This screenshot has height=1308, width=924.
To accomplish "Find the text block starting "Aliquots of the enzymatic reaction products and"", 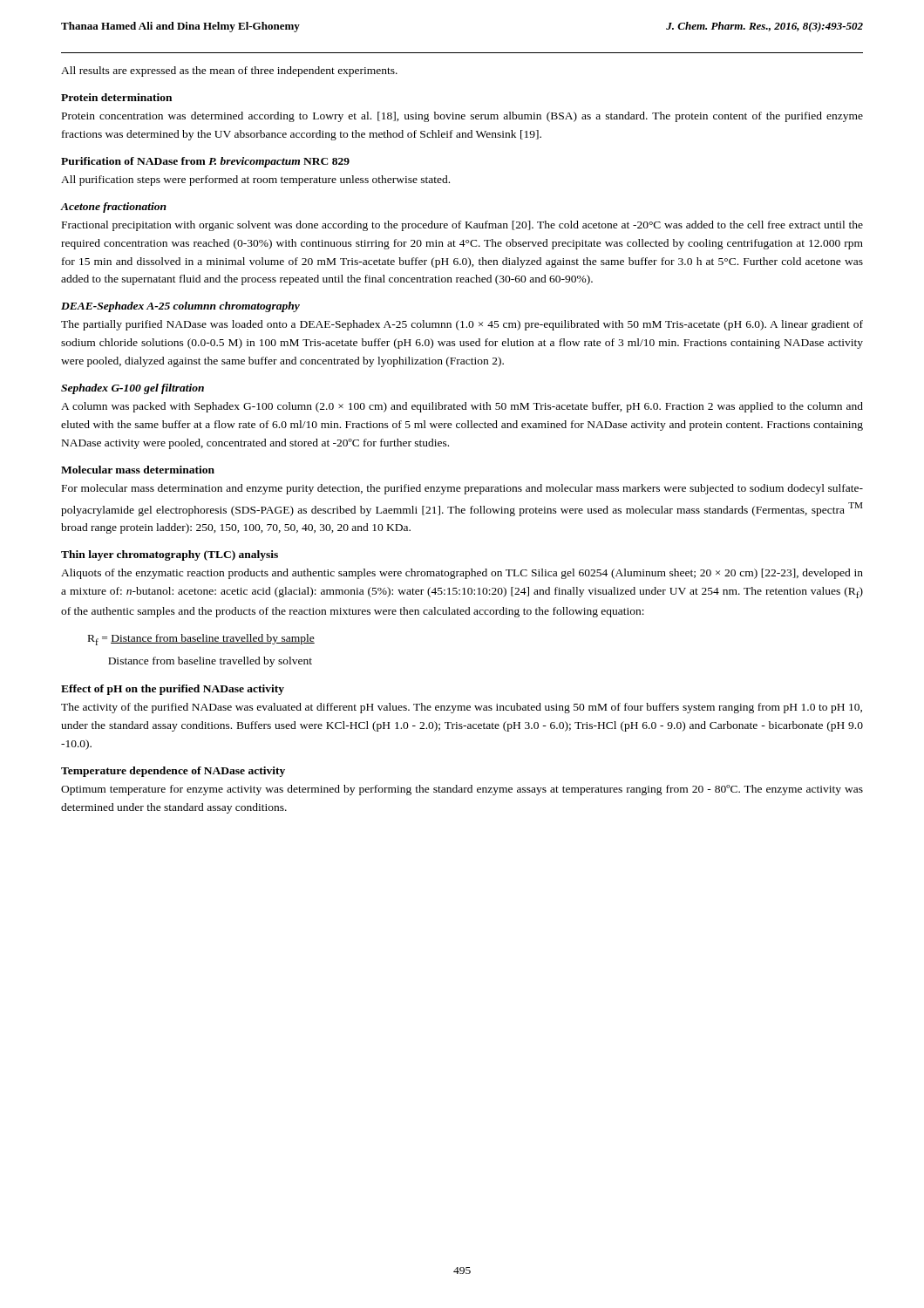I will click(x=462, y=593).
